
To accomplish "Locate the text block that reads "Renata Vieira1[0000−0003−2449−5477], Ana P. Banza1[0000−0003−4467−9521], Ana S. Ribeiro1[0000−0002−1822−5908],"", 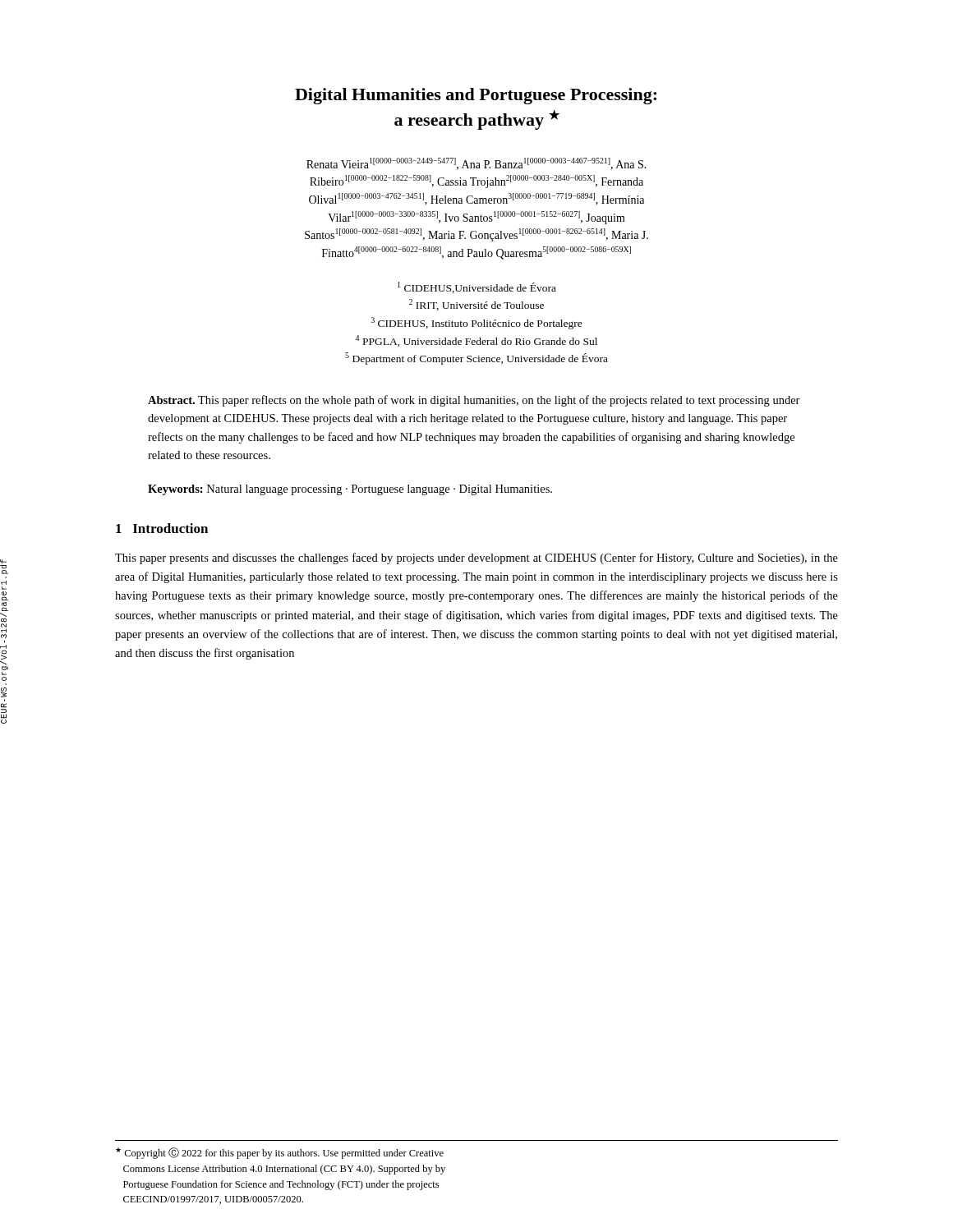I will pos(476,208).
